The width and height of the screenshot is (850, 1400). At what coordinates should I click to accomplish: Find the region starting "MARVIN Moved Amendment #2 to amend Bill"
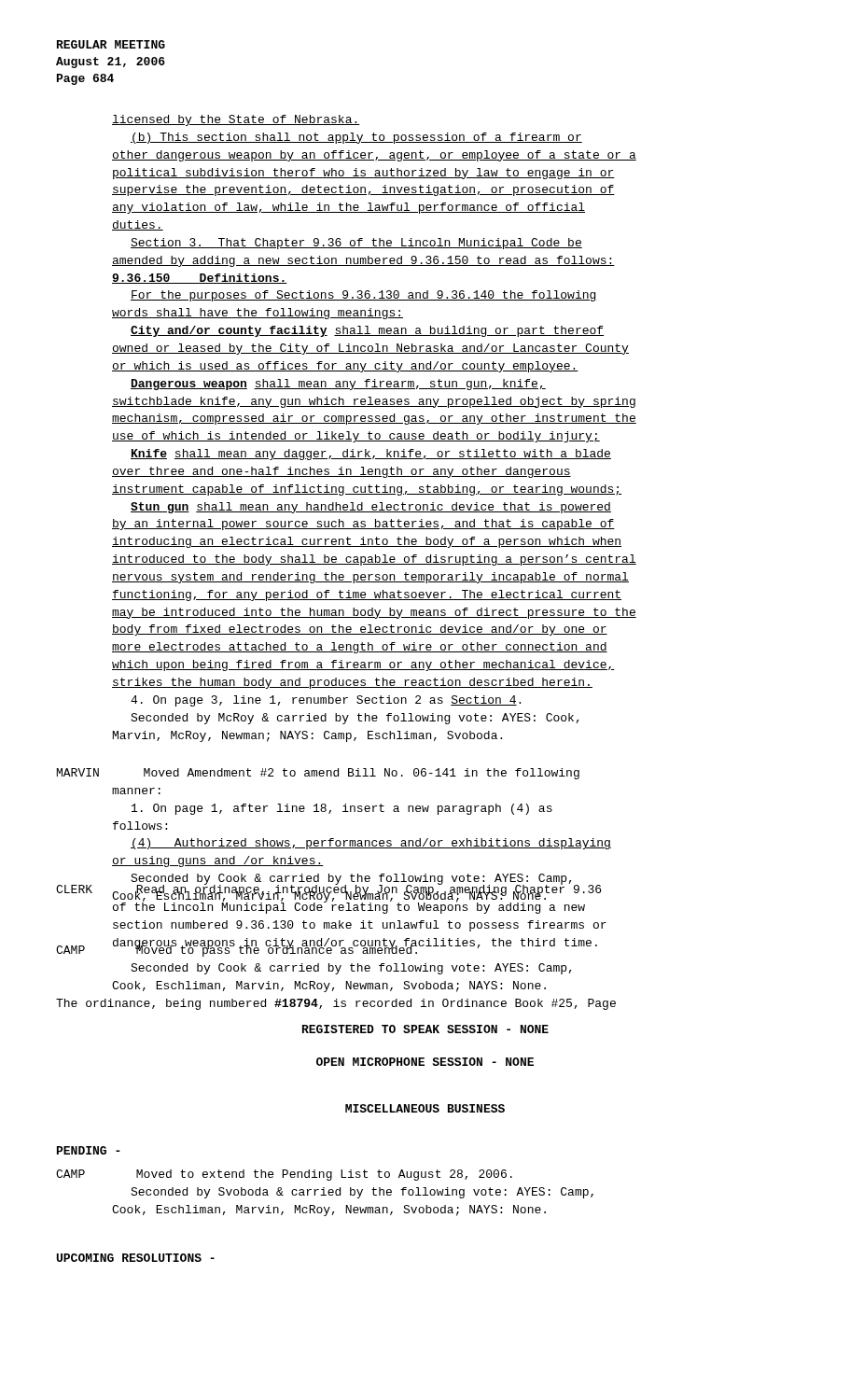pos(425,836)
